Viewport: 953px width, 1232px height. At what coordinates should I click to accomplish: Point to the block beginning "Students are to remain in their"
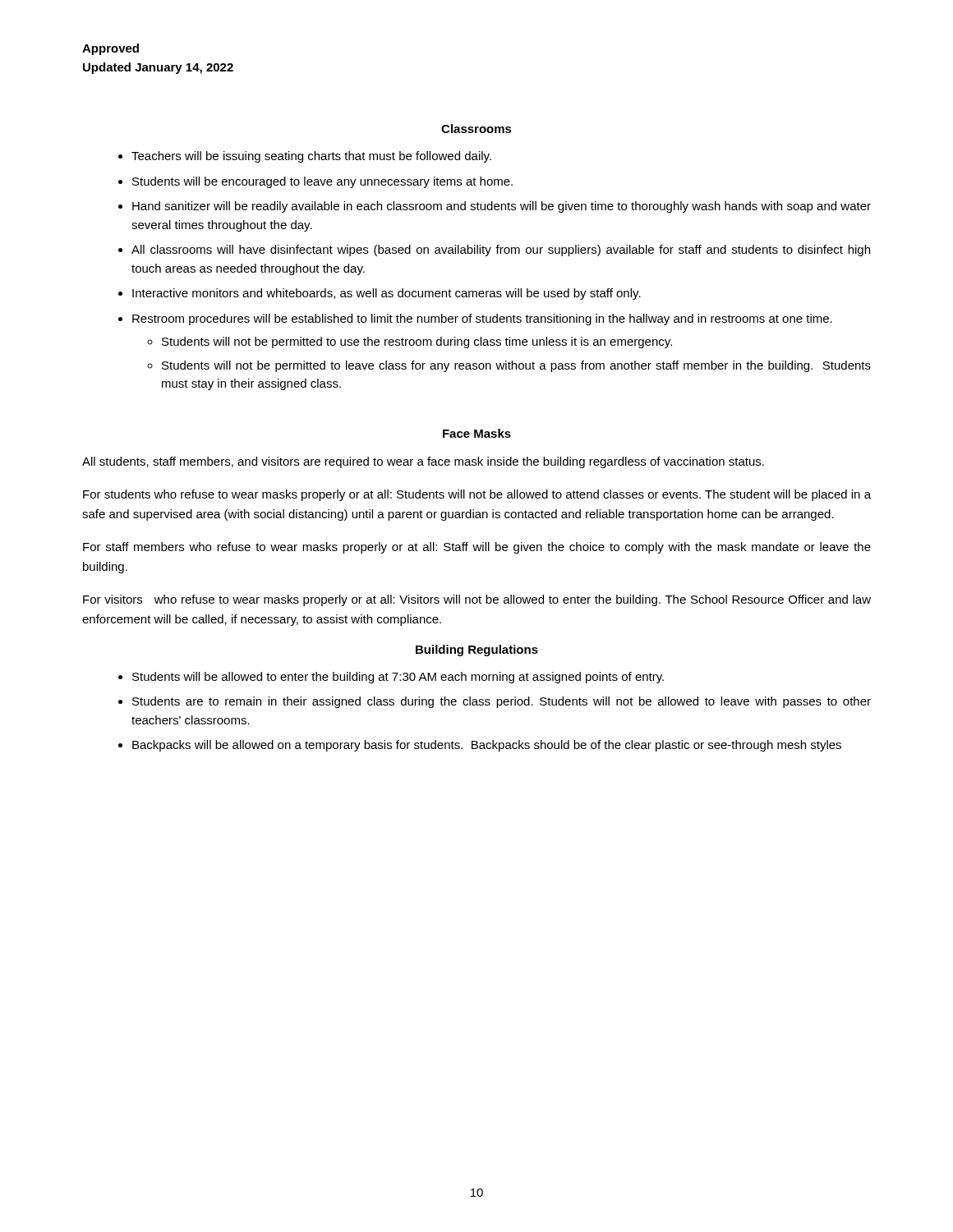(x=501, y=711)
